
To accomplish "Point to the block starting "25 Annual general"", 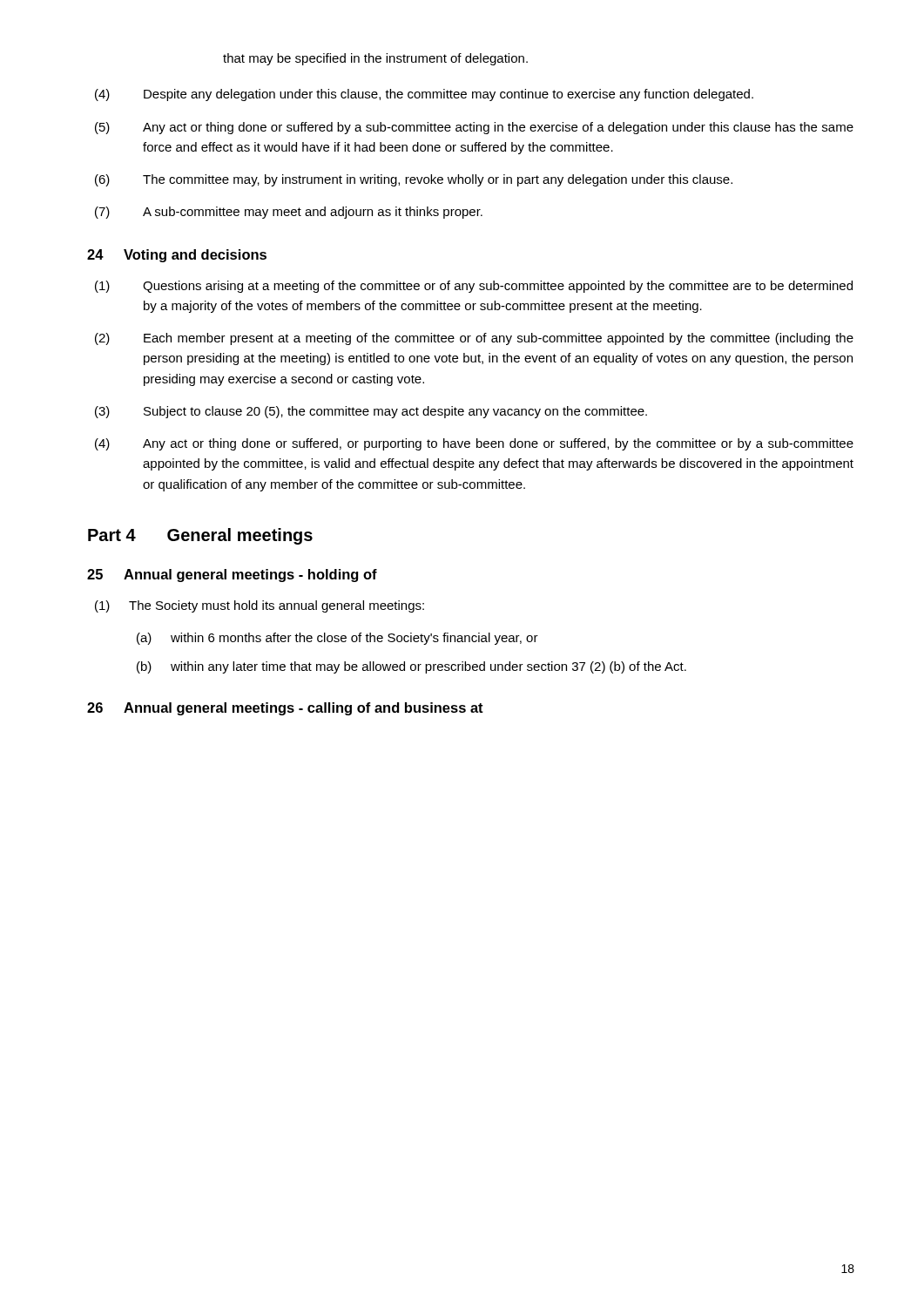I will click(232, 574).
